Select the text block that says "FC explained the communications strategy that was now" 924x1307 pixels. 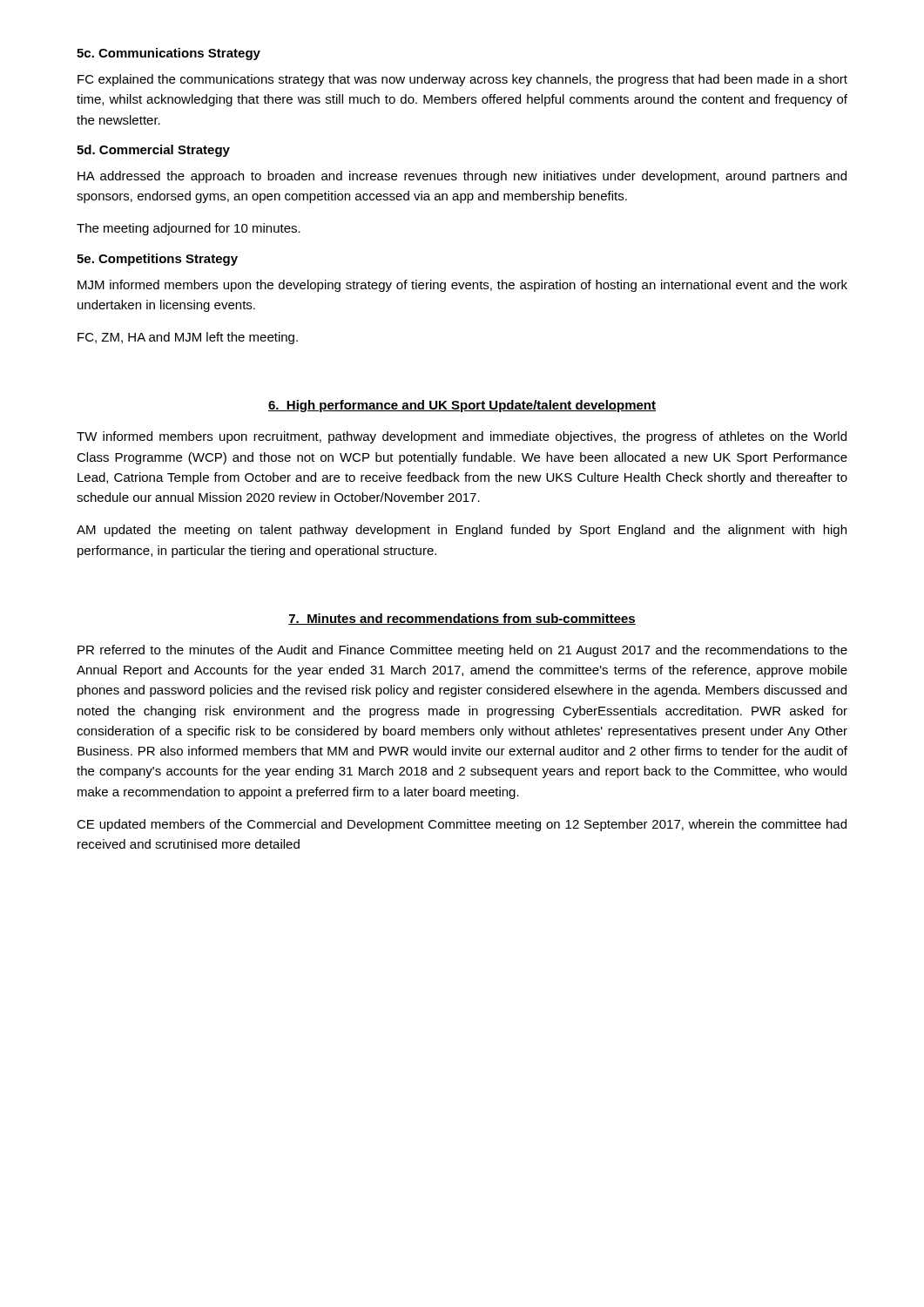coord(462,99)
